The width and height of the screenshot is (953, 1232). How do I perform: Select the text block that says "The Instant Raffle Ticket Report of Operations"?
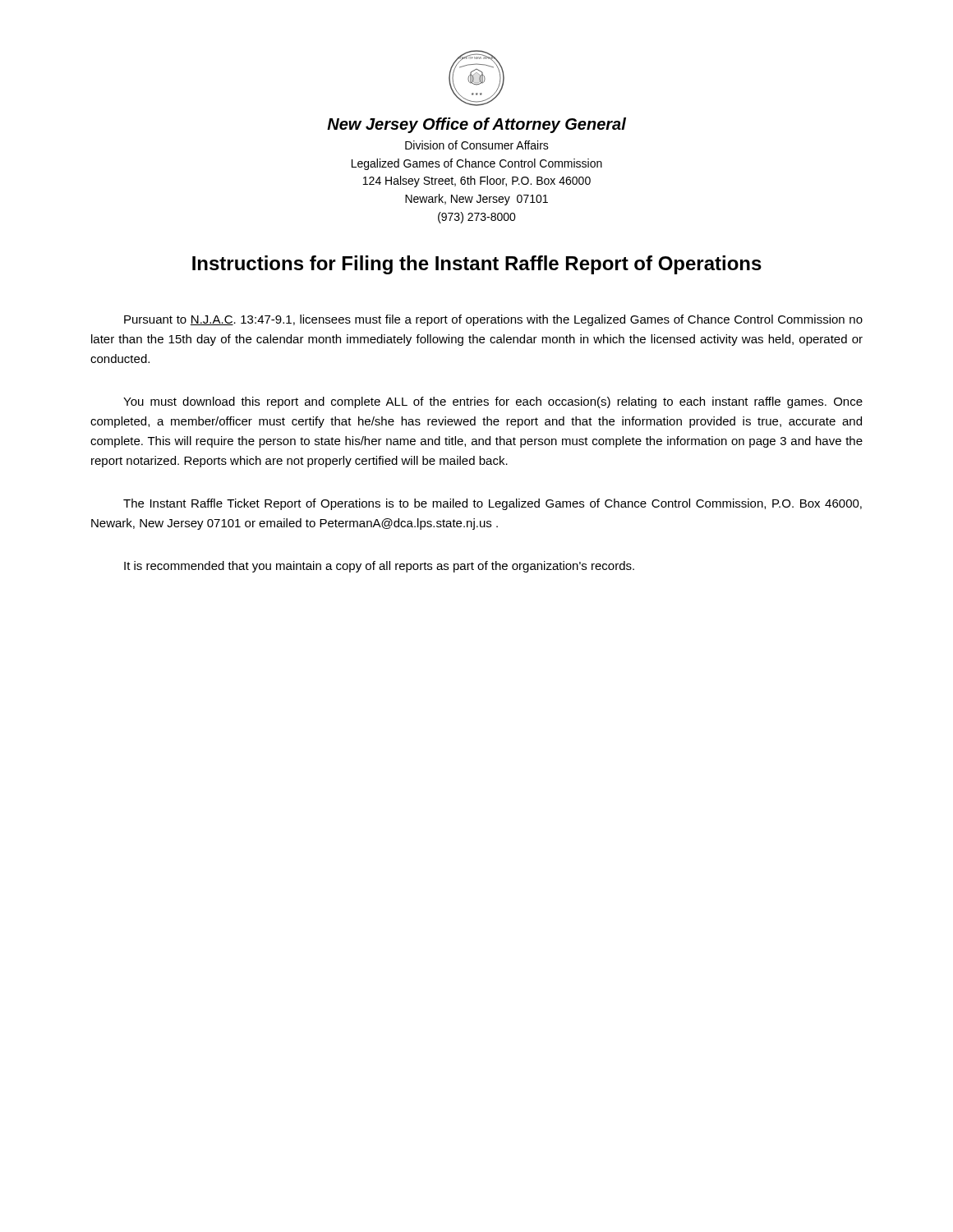476,513
